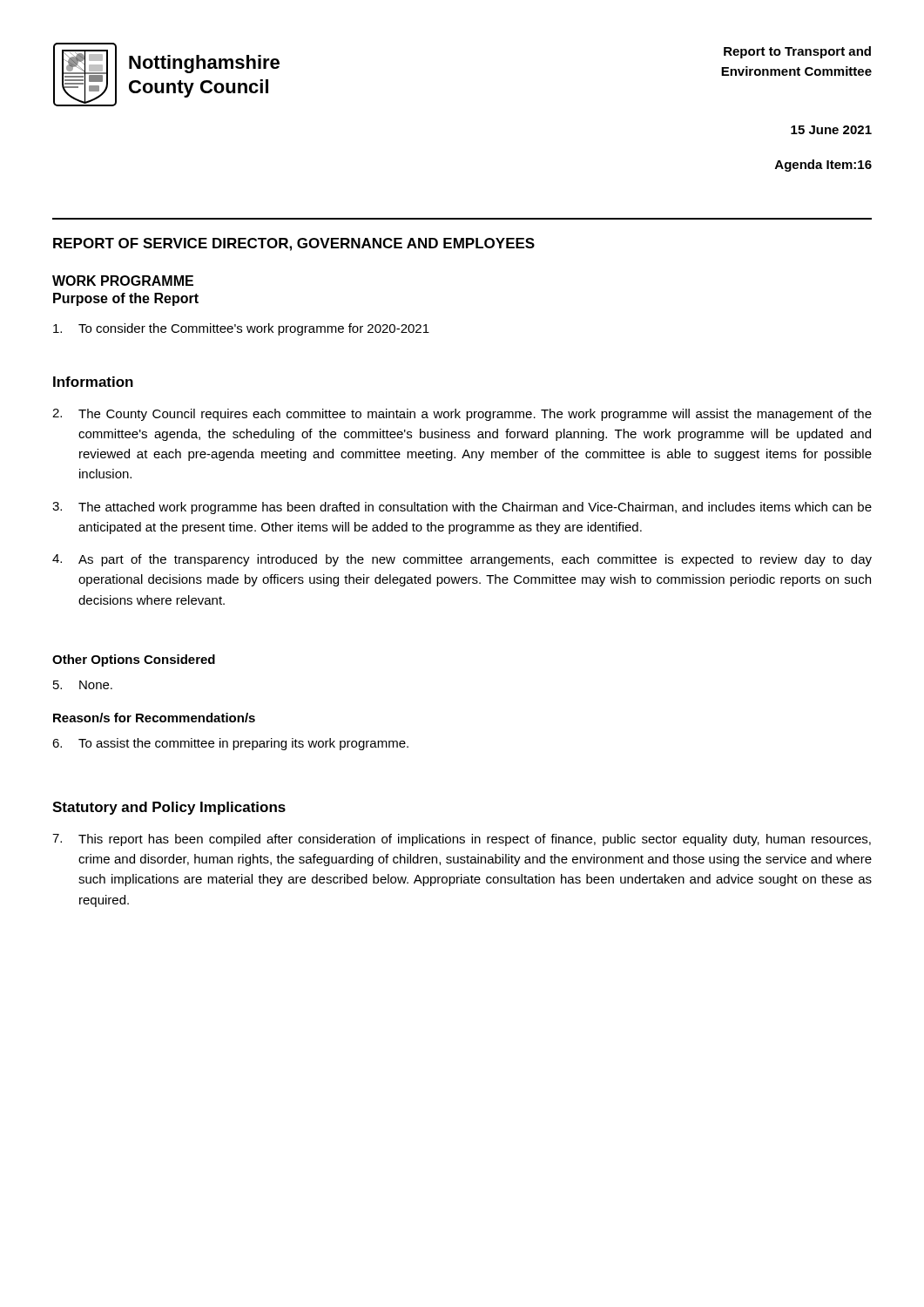Click on the list item with the text "3. The attached work"

coord(462,517)
